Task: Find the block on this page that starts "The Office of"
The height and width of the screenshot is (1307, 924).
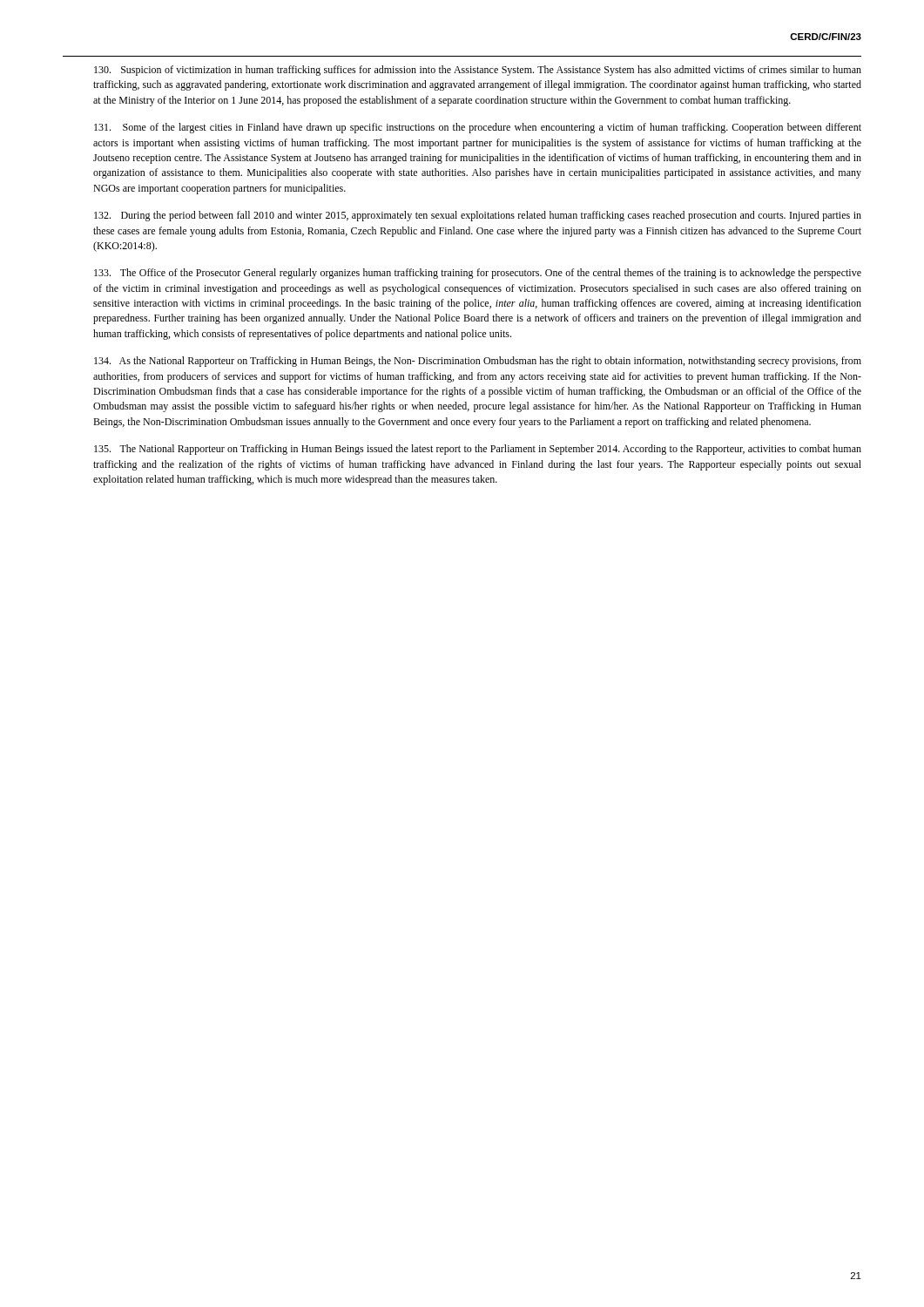Action: pyautogui.click(x=477, y=303)
